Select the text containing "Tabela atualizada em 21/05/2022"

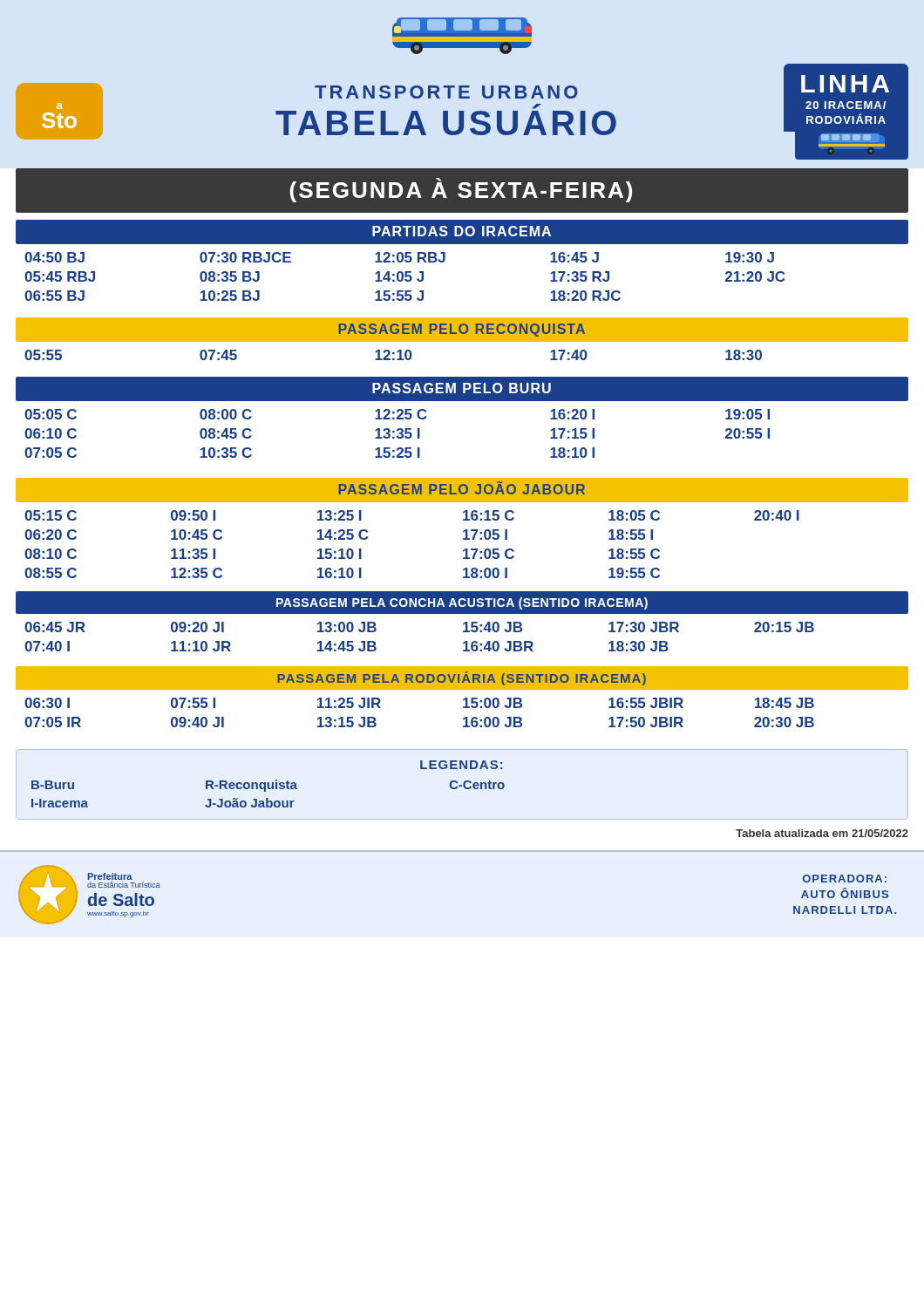[x=822, y=833]
